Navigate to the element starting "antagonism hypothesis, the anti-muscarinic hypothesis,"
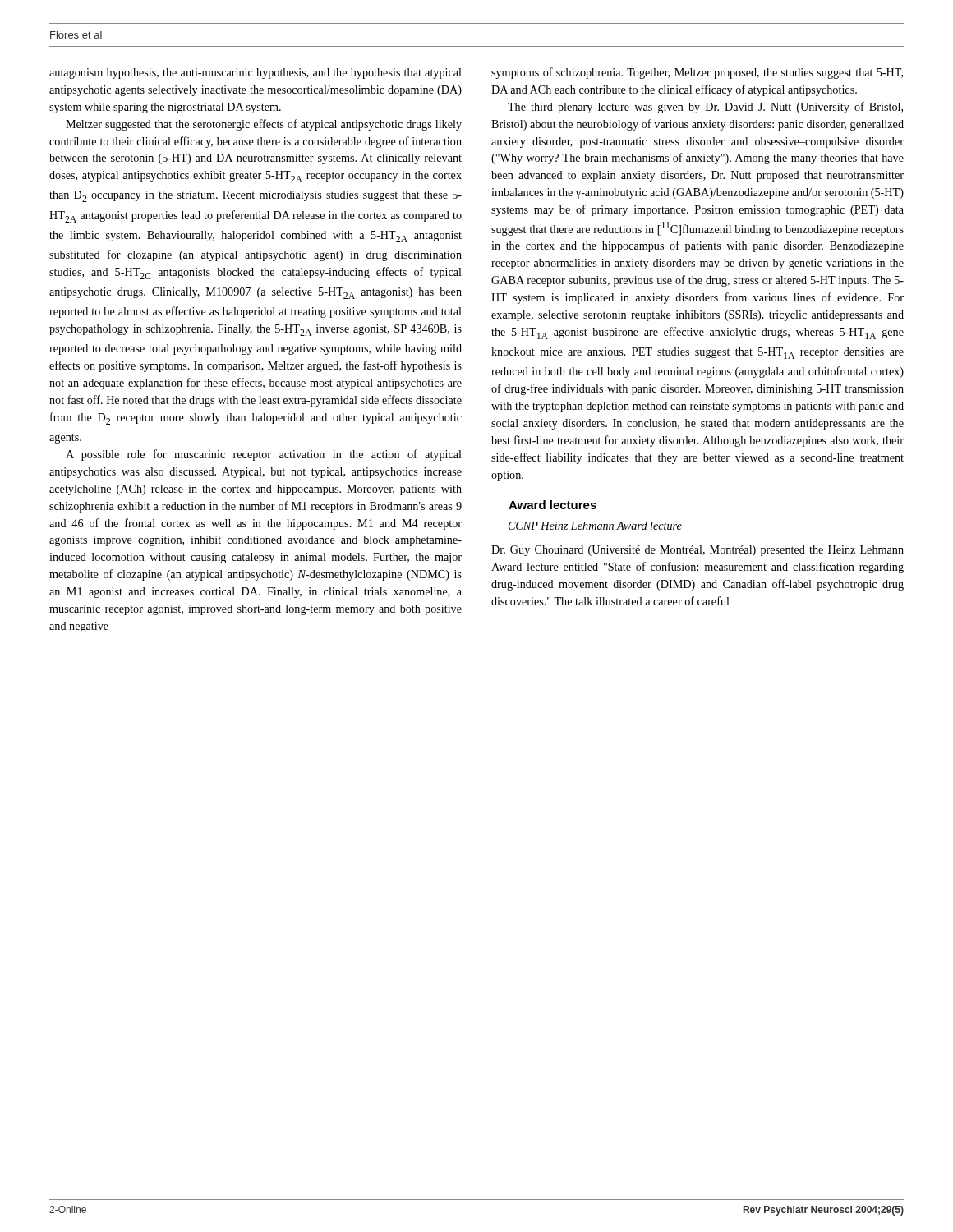Screen dimensions: 1232x953 (255, 349)
